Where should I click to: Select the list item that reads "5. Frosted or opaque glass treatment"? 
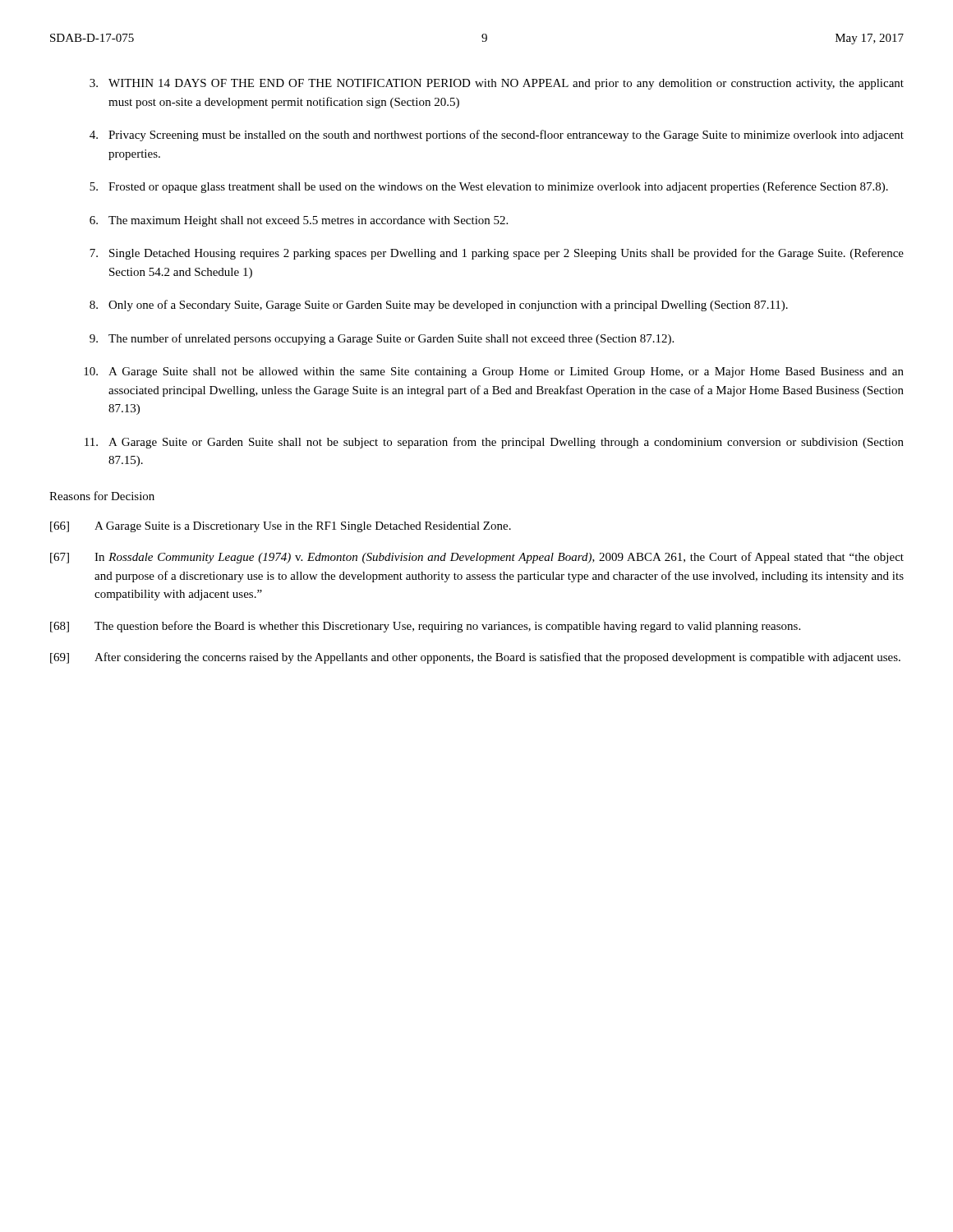[x=476, y=187]
